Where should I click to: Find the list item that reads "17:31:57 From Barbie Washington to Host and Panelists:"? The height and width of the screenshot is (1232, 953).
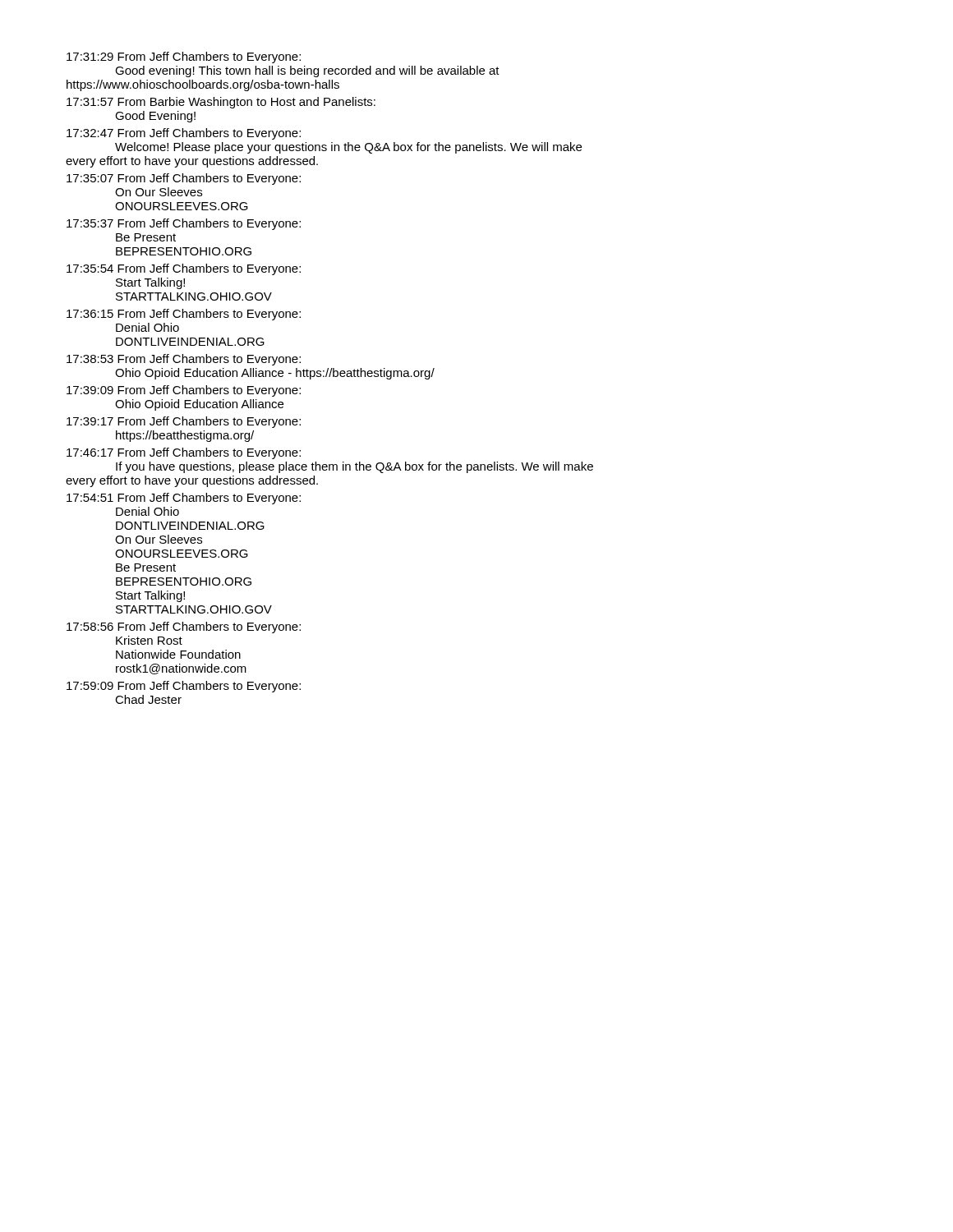pyautogui.click(x=221, y=103)
